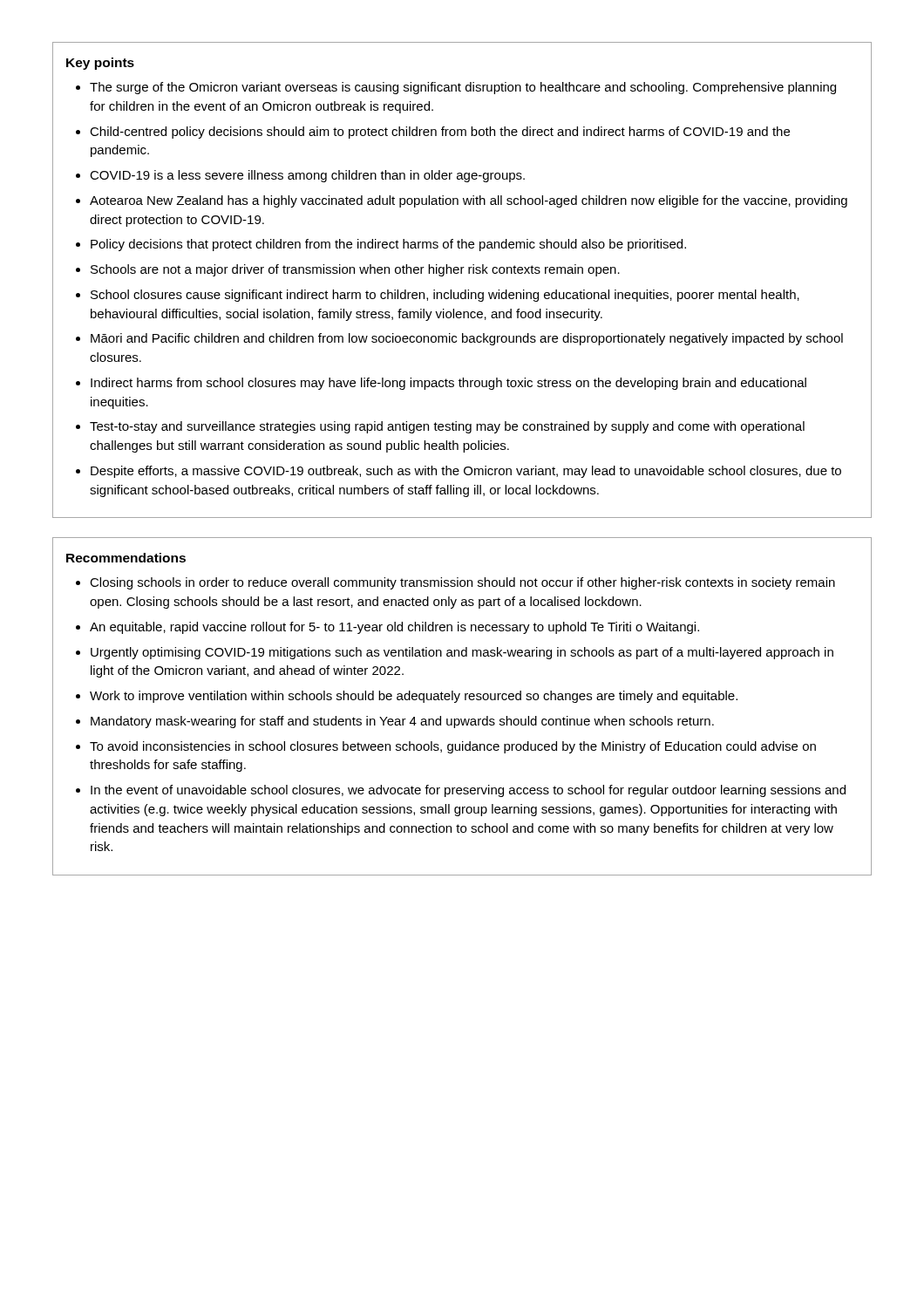Locate the block of text that opens with "To avoid inconsistencies in school"
924x1308 pixels.
click(453, 755)
